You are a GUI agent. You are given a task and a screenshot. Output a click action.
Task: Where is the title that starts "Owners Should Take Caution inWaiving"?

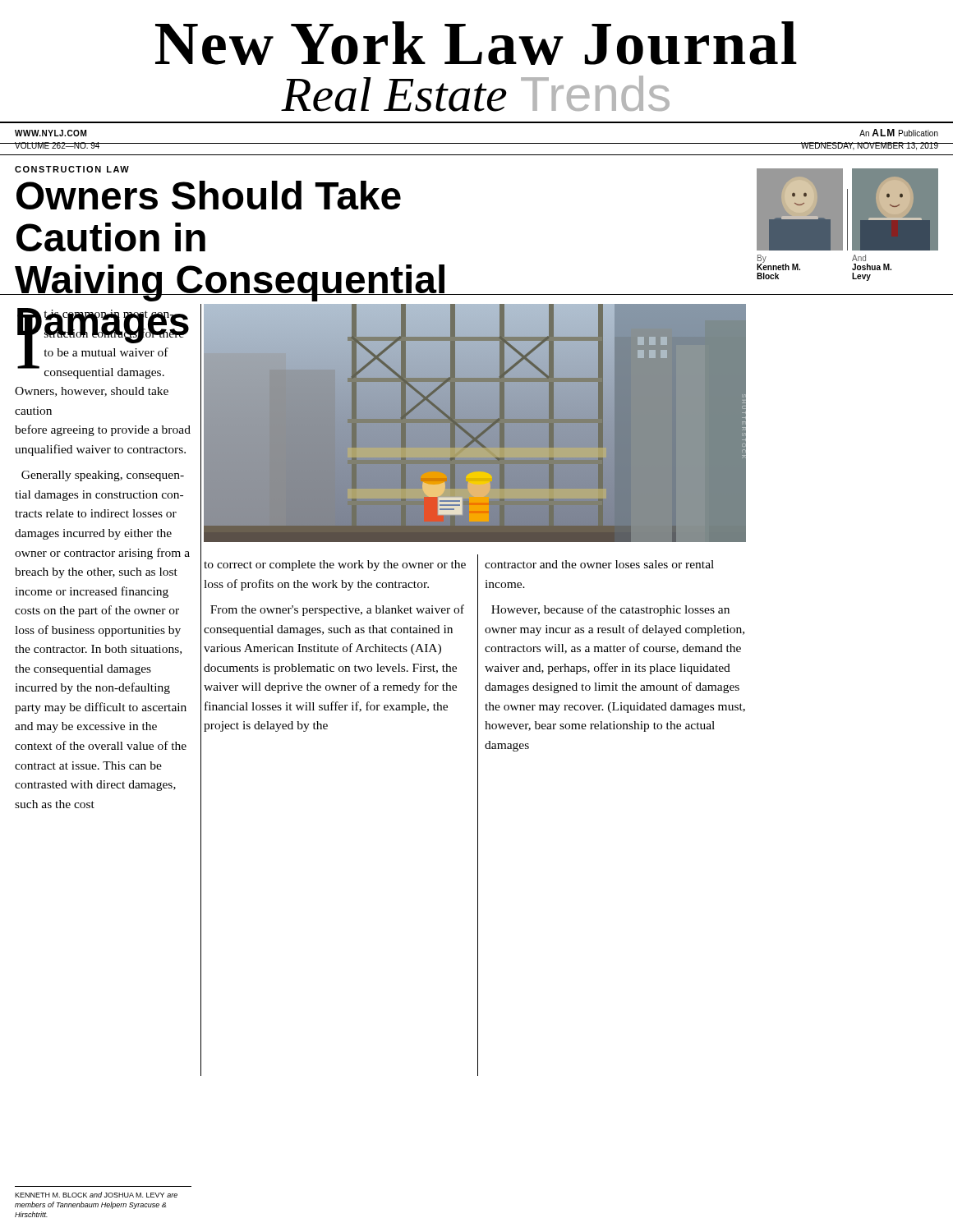point(286,259)
